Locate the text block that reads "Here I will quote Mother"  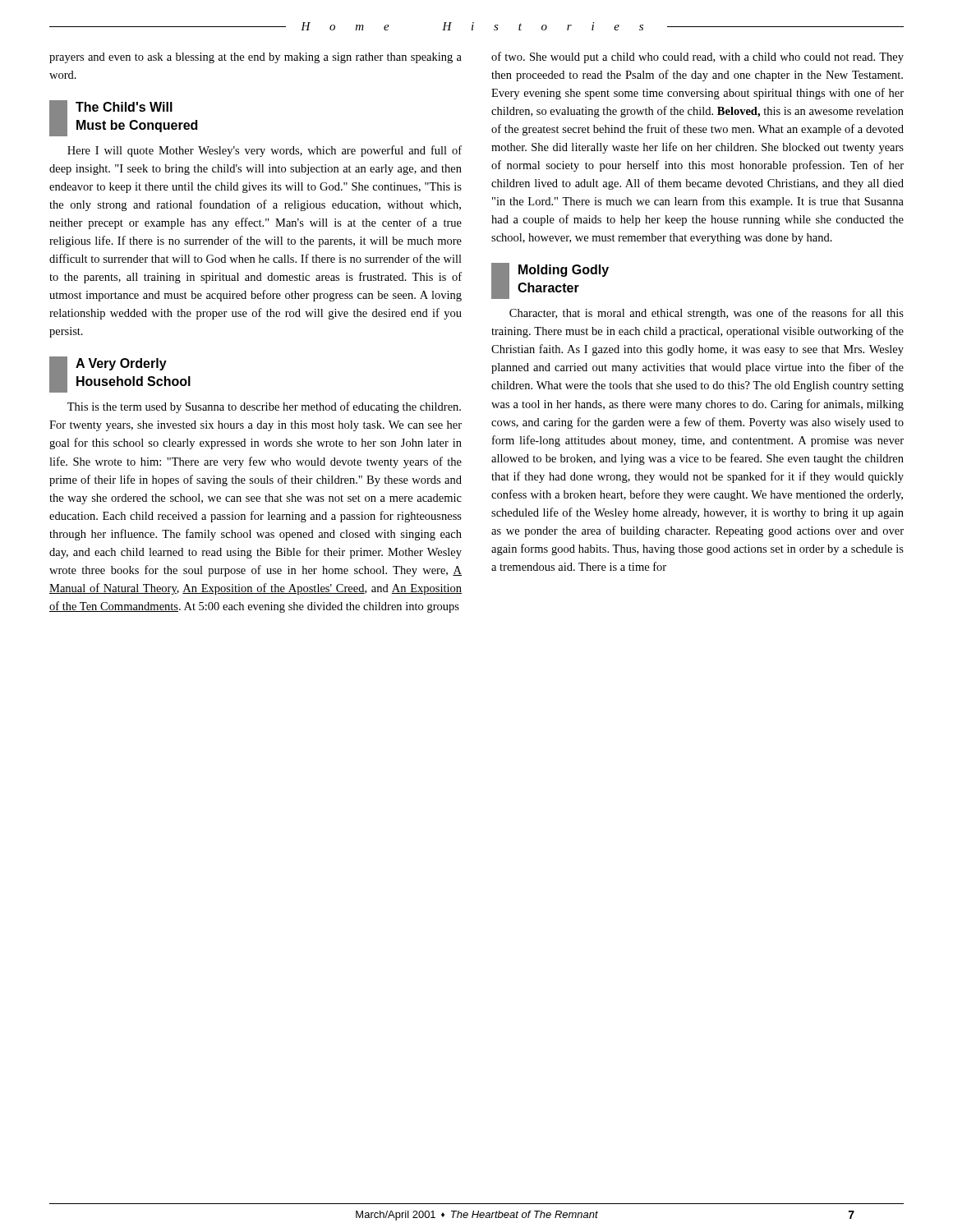pos(255,241)
